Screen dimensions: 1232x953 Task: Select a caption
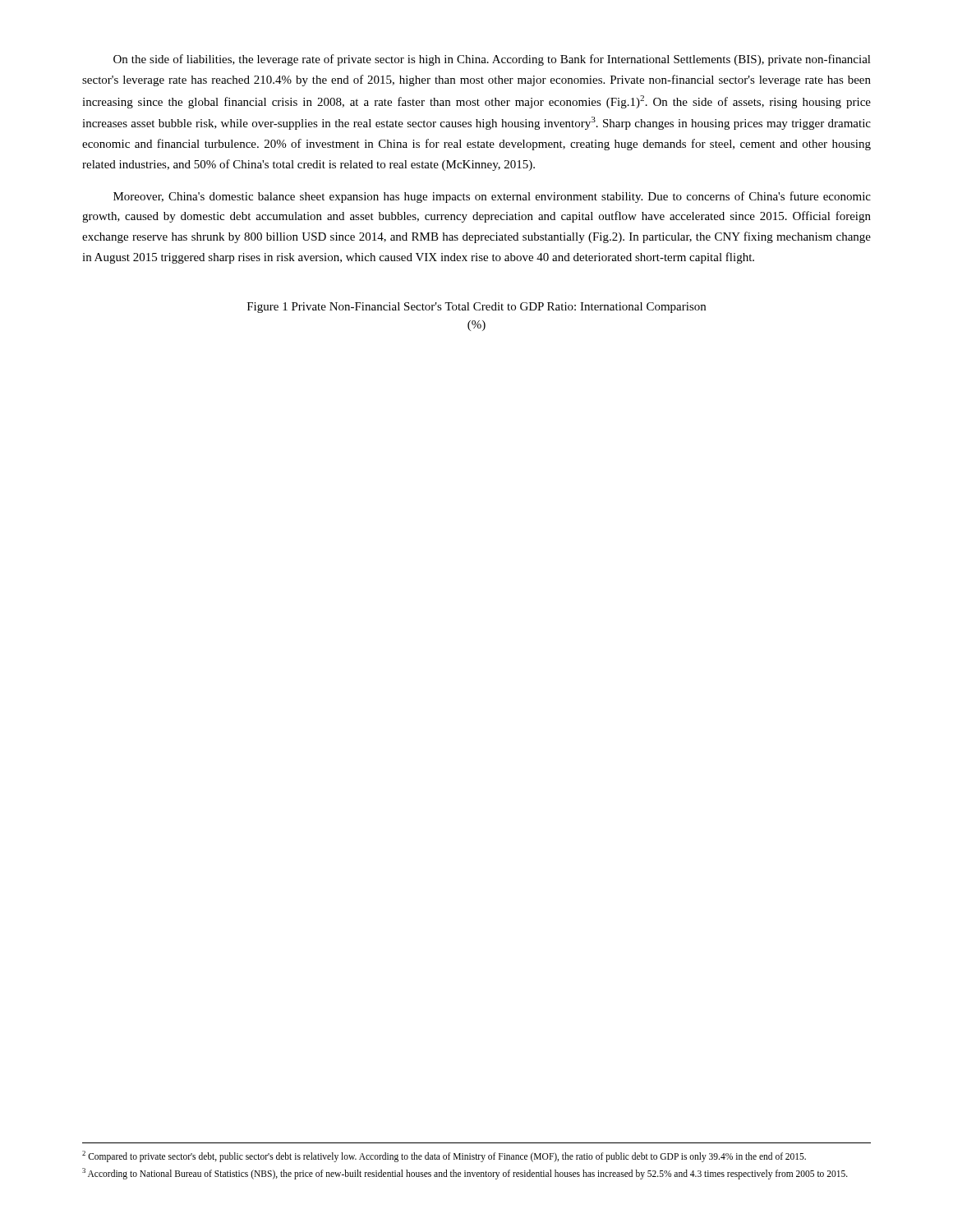[476, 315]
